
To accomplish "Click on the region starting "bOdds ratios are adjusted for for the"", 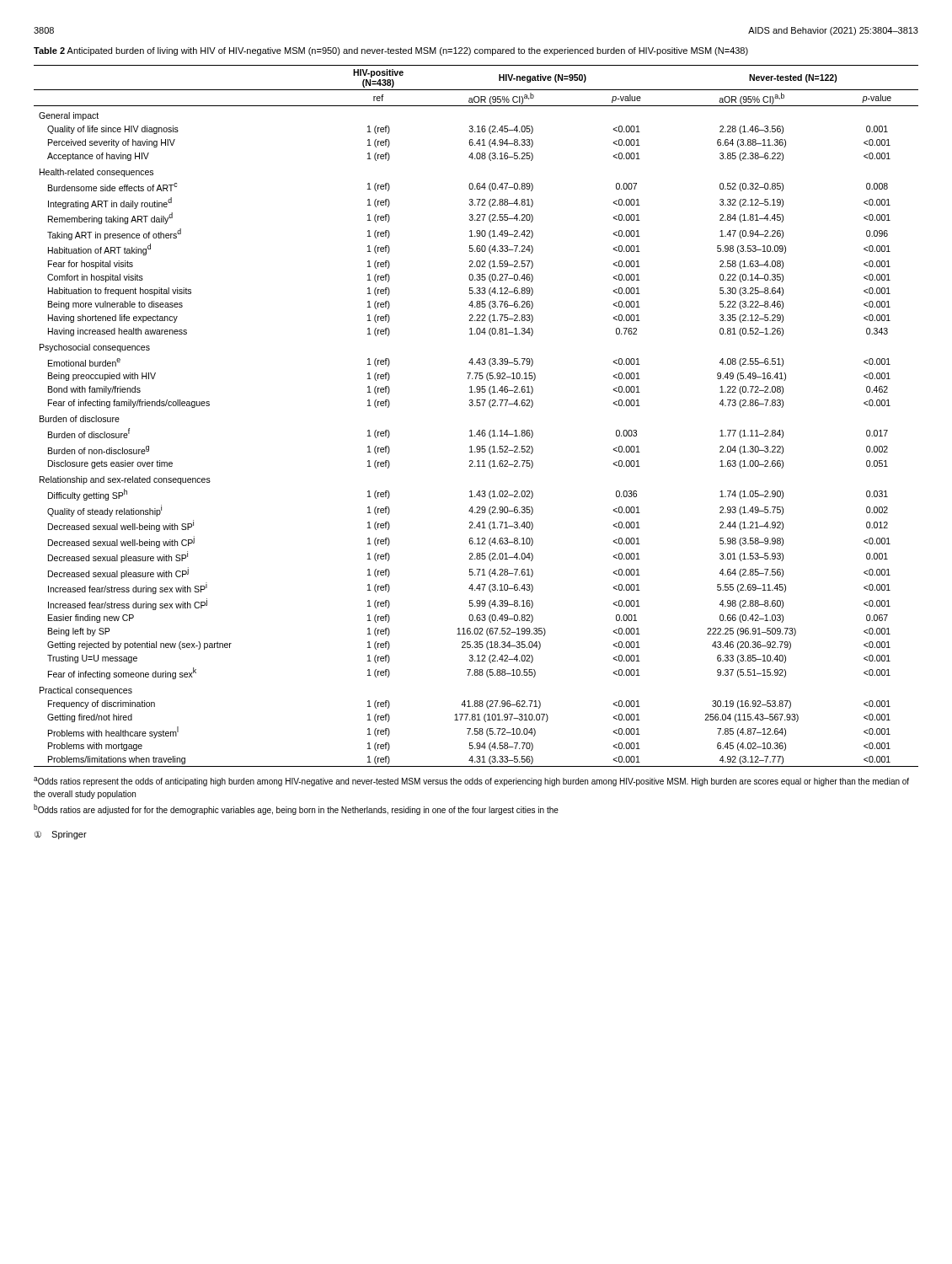I will click(296, 809).
